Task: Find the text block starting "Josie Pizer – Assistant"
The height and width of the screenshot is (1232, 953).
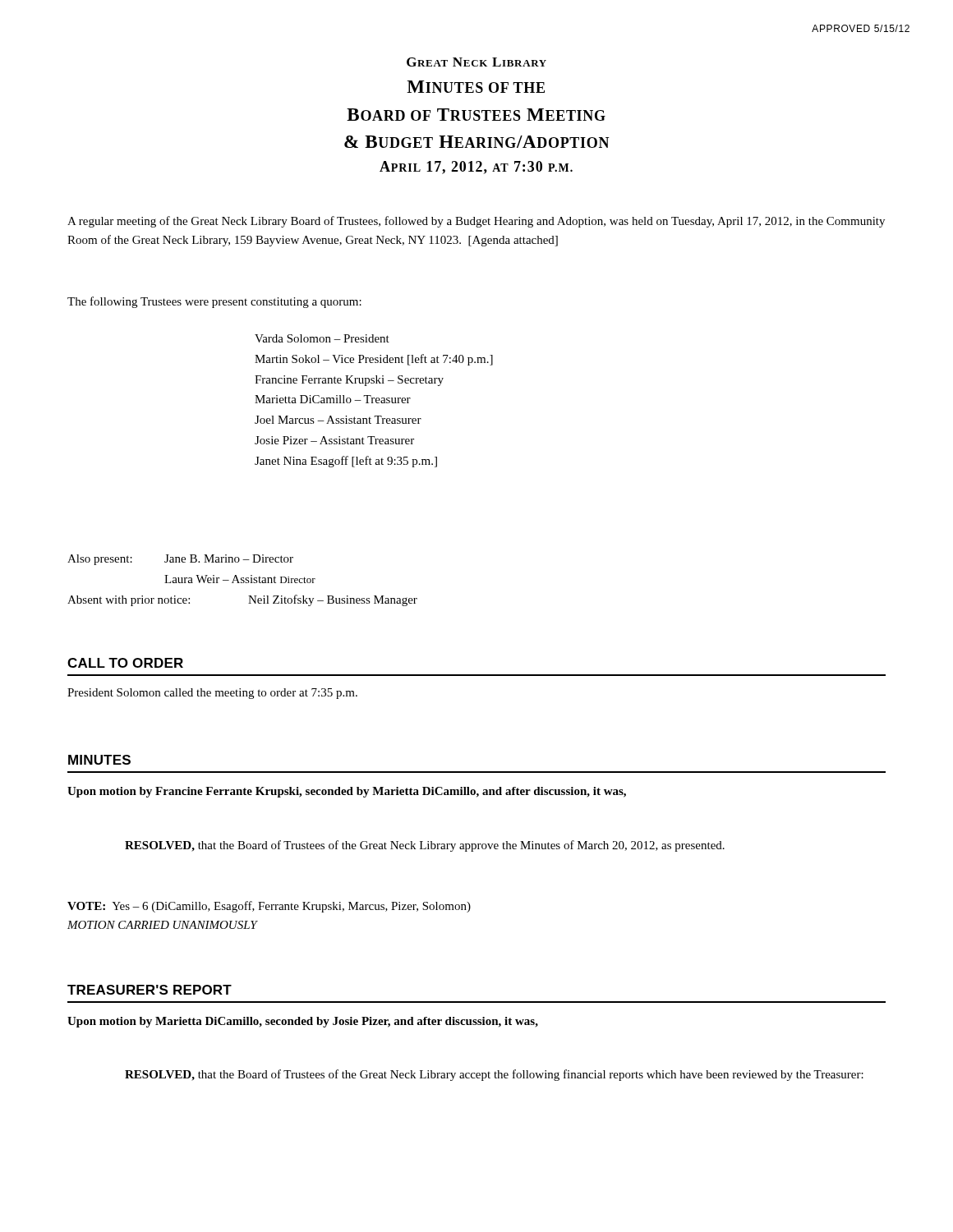Action: [334, 440]
